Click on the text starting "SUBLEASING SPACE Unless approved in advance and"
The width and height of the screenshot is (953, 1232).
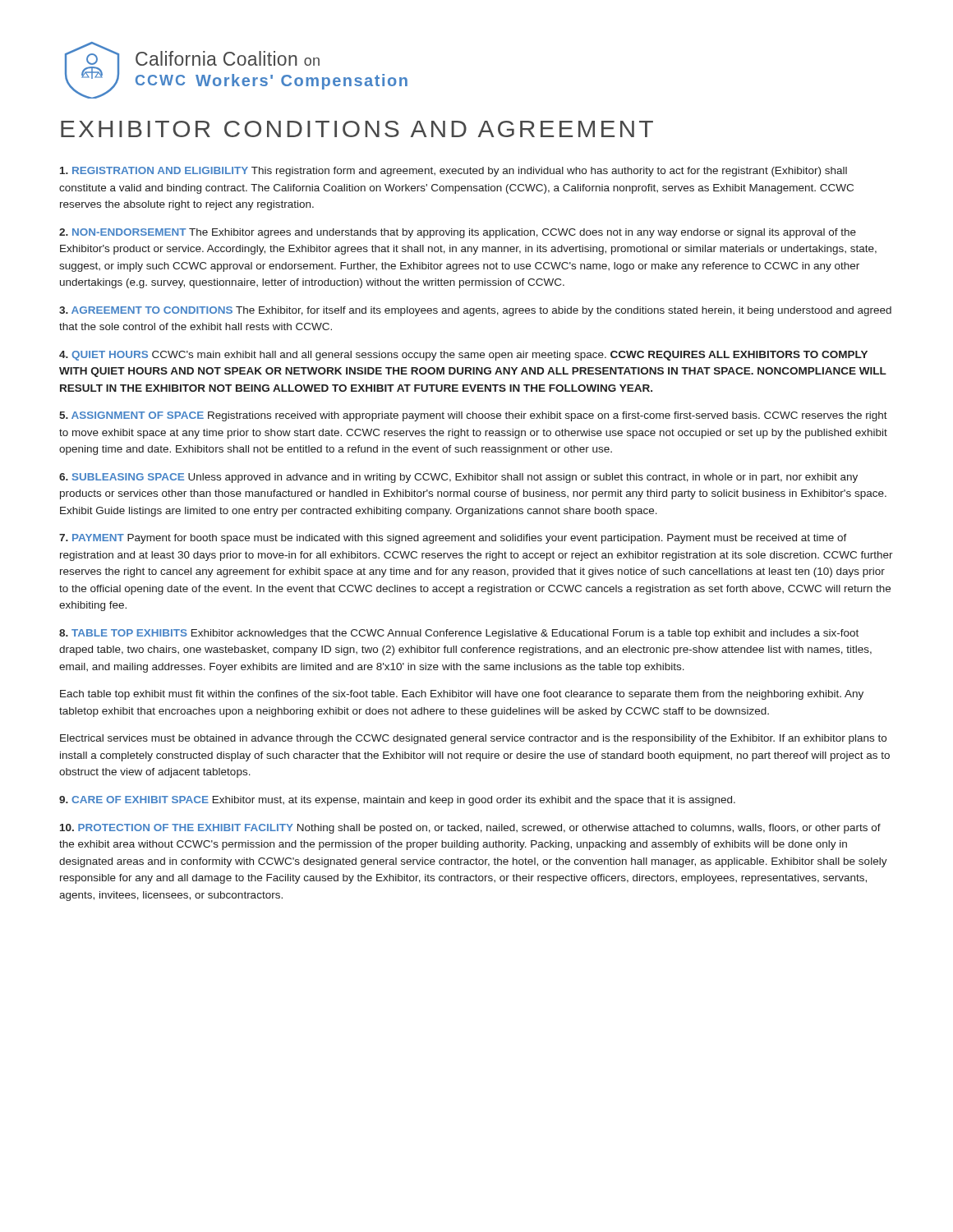476,494
